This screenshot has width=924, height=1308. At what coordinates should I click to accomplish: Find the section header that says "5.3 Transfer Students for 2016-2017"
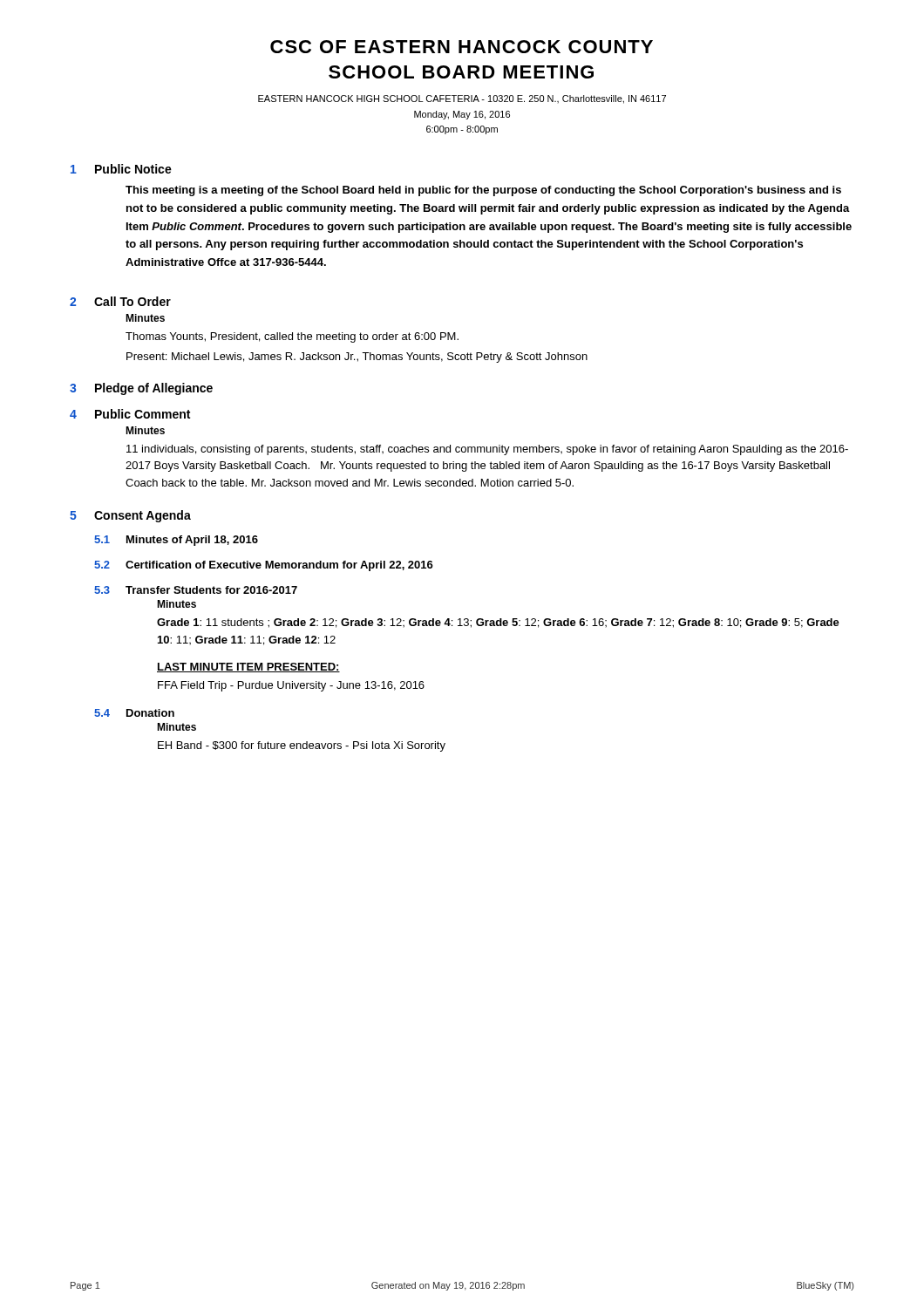point(196,590)
